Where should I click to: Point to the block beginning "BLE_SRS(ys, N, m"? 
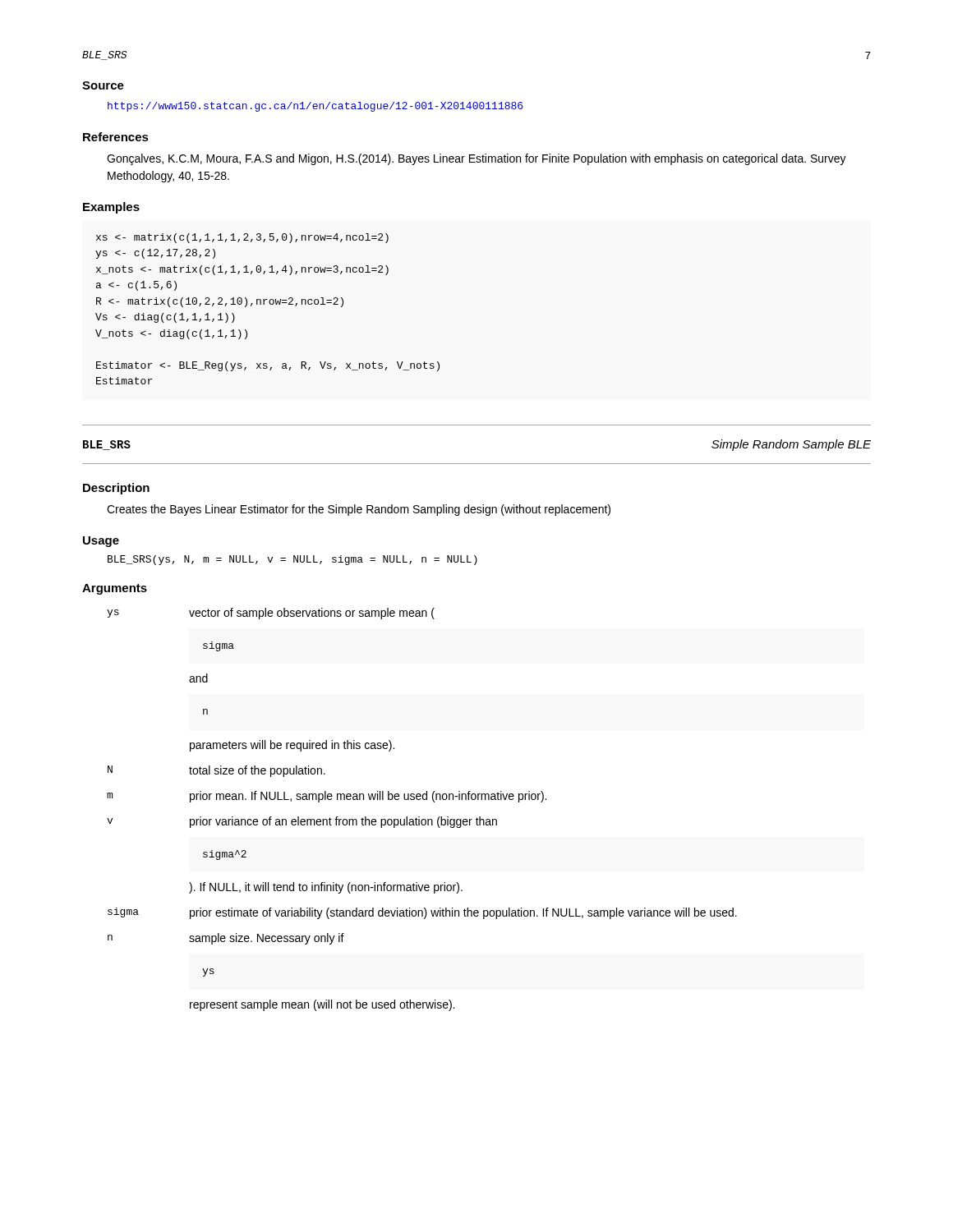click(293, 559)
